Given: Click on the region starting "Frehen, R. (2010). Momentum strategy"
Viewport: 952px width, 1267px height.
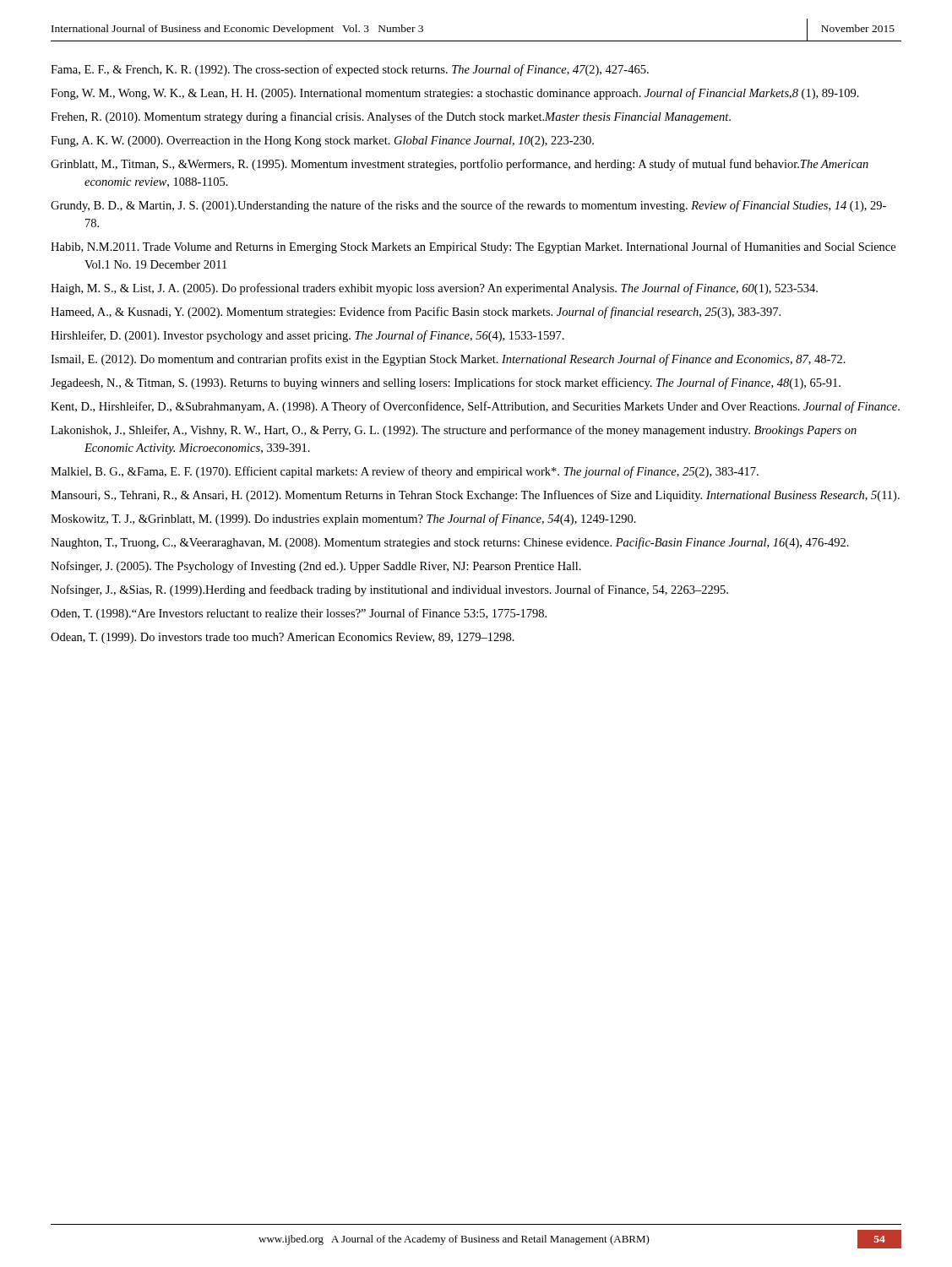Looking at the screenshot, I should coord(391,117).
